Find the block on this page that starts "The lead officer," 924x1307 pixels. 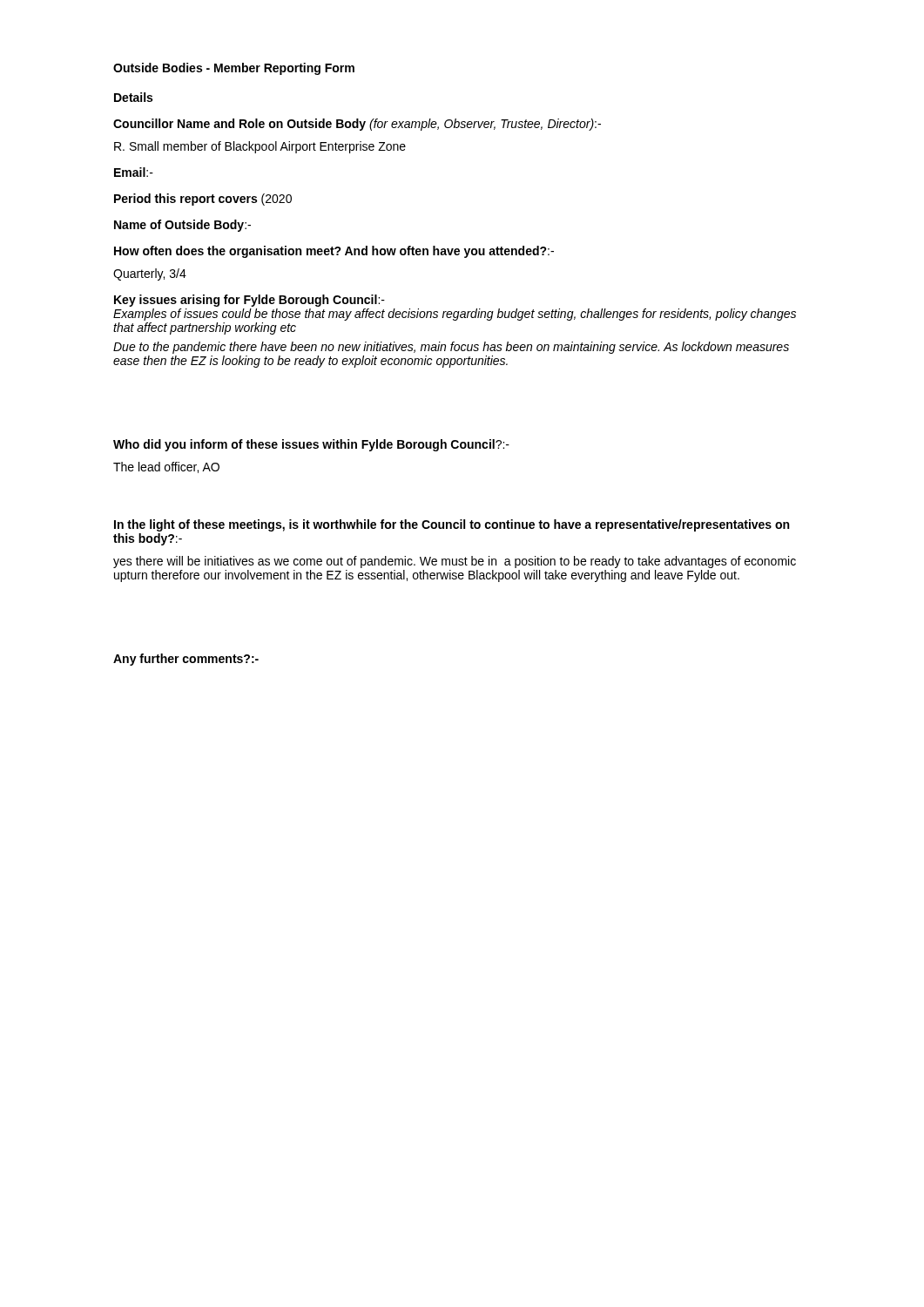click(x=167, y=467)
